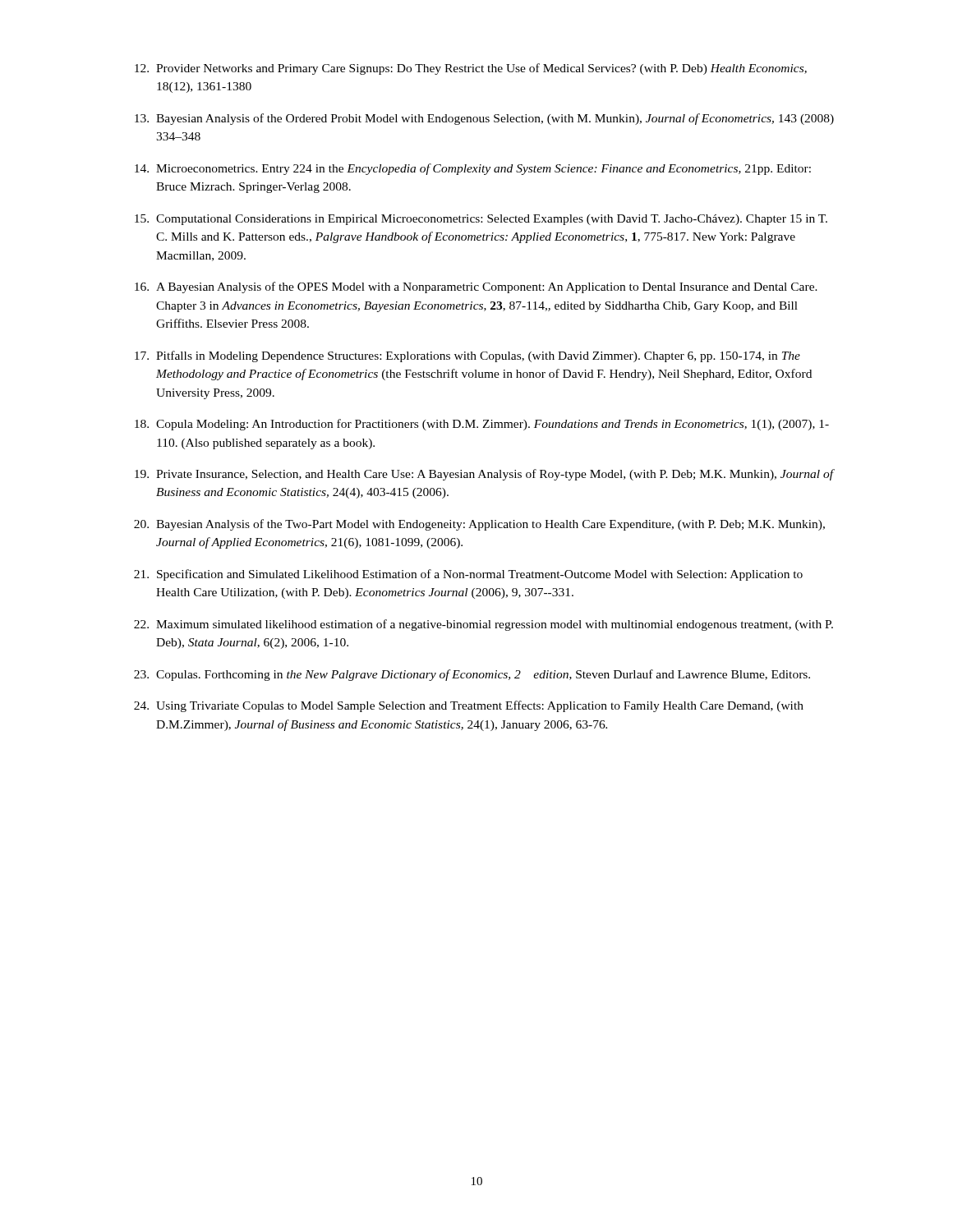Find the passage starting "13. Bayesian Analysis of the Ordered Probit Model"
Viewport: 953px width, 1232px height.
pyautogui.click(x=476, y=128)
